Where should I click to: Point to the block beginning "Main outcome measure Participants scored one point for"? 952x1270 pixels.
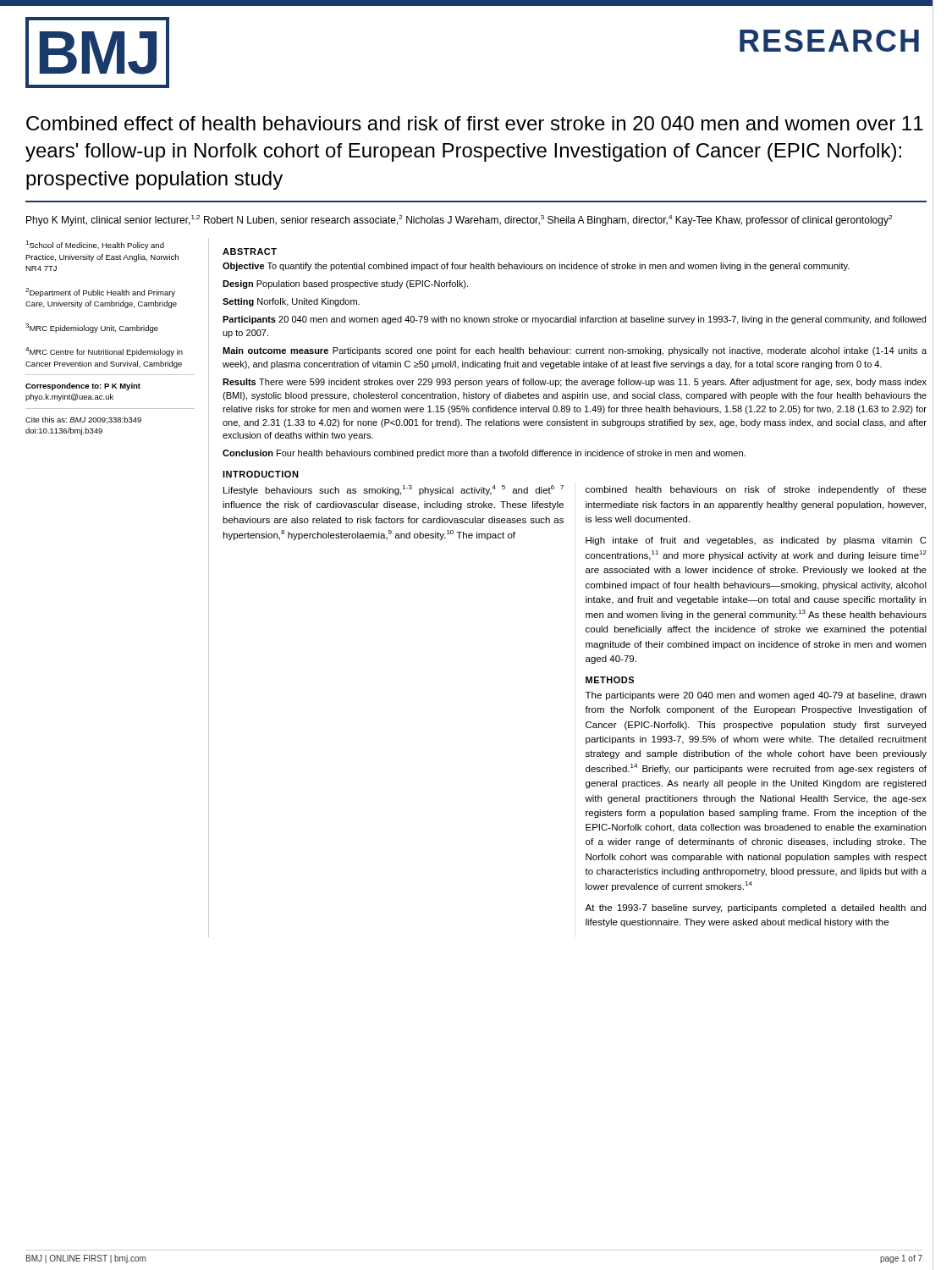coord(575,357)
